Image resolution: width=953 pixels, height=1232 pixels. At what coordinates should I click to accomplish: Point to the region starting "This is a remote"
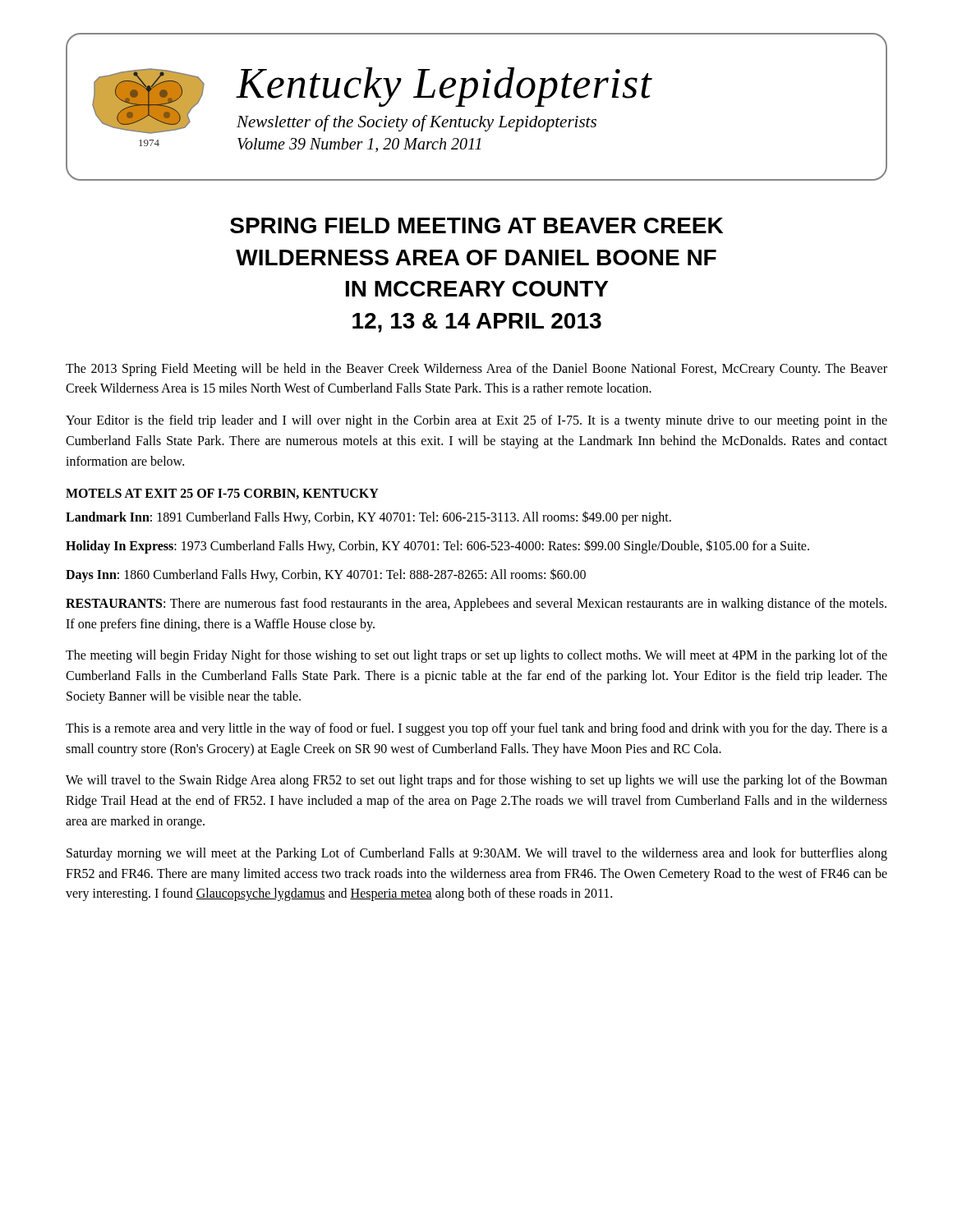(x=476, y=738)
